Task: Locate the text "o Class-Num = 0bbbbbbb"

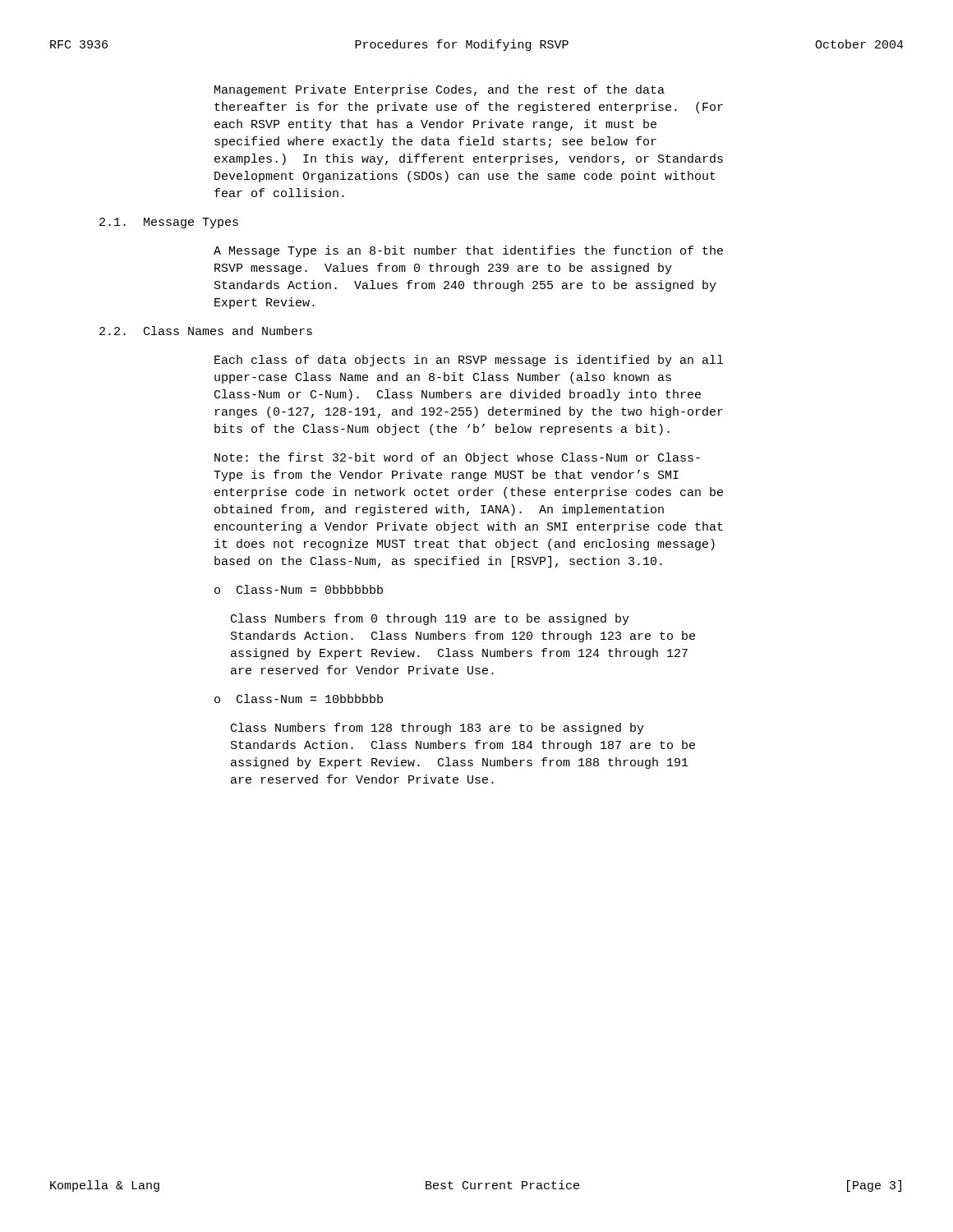Action: 299,591
